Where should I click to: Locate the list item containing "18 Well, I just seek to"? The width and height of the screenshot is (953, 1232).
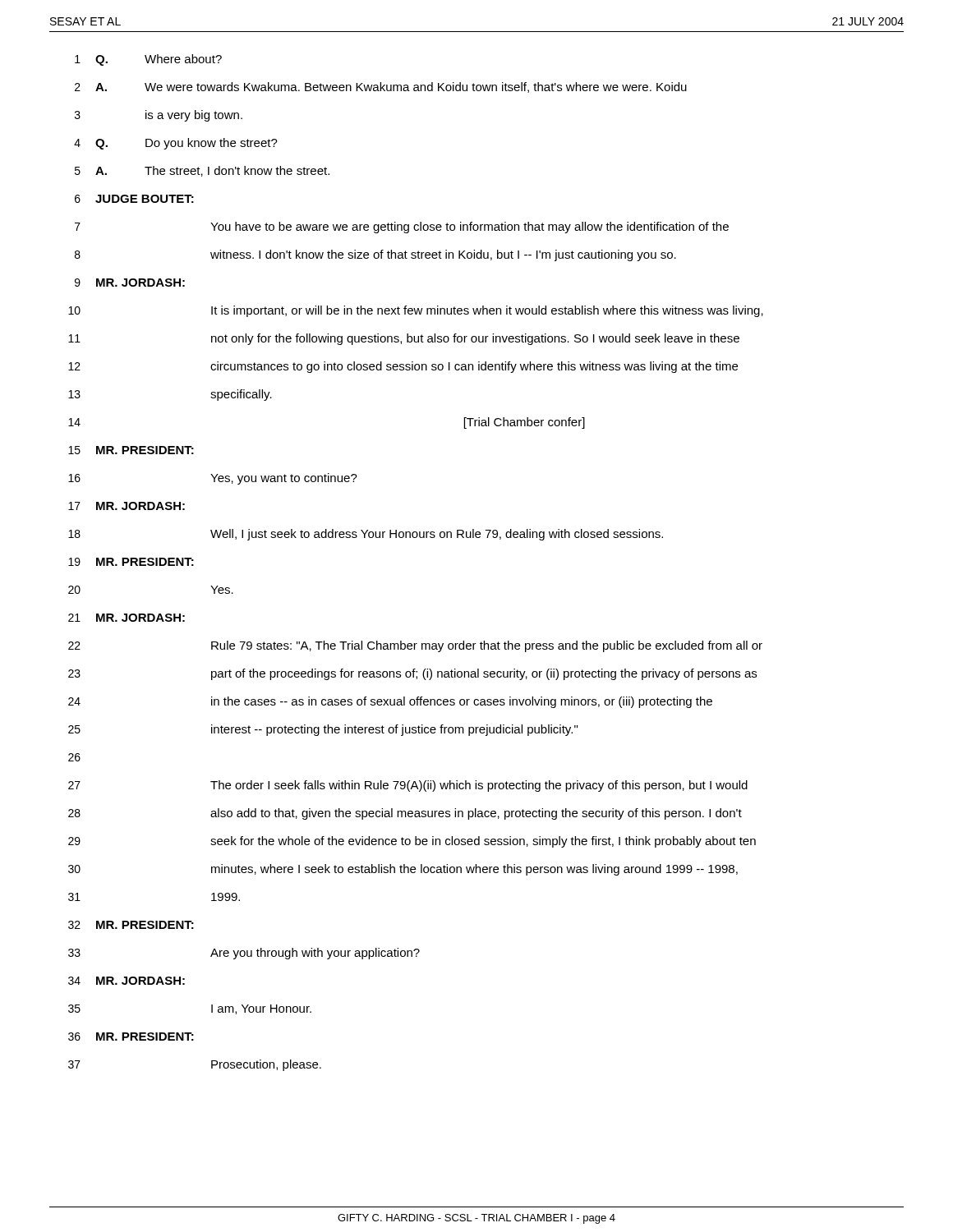[x=476, y=534]
